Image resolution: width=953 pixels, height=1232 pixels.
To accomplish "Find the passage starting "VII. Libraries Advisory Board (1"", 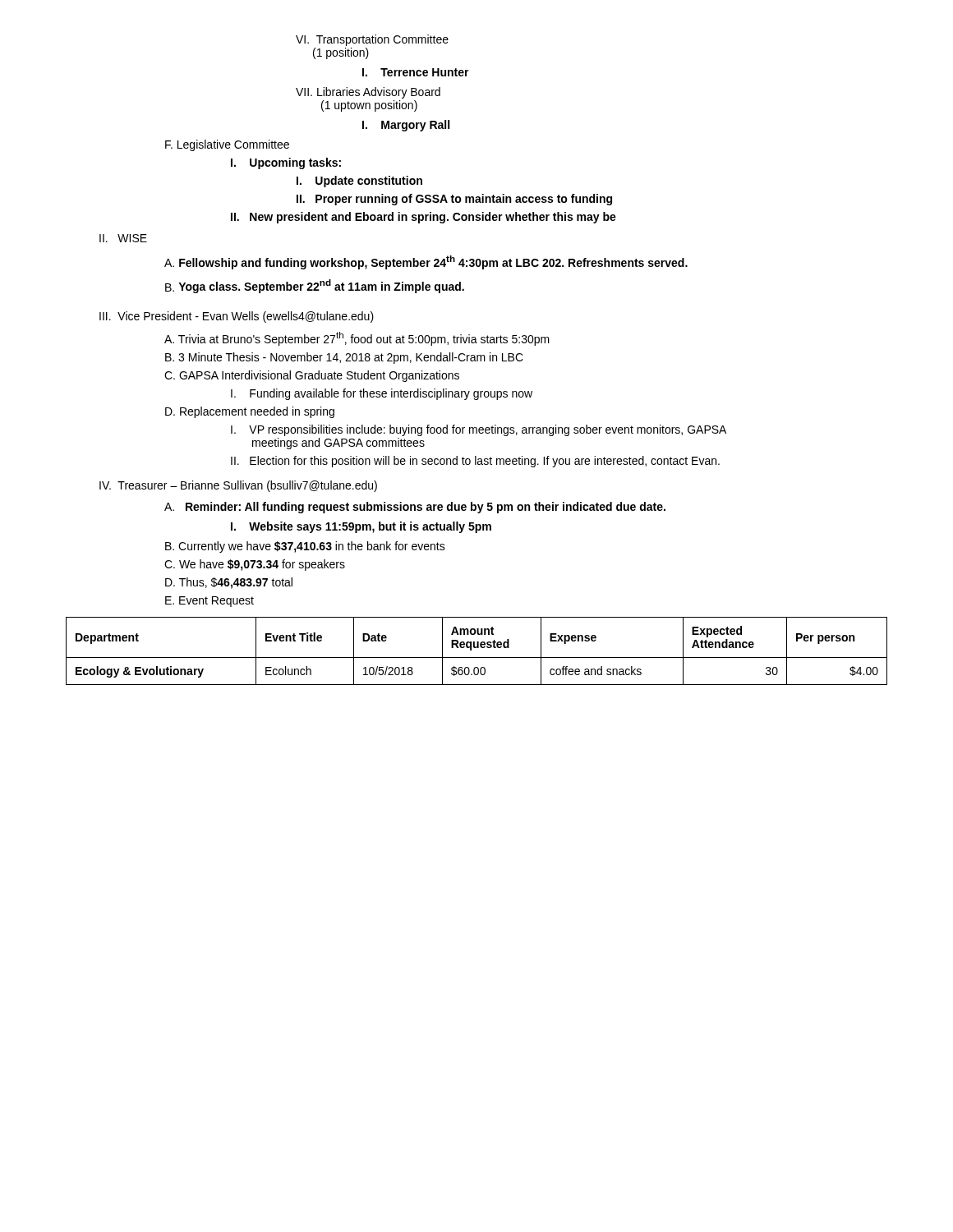I will (x=368, y=99).
